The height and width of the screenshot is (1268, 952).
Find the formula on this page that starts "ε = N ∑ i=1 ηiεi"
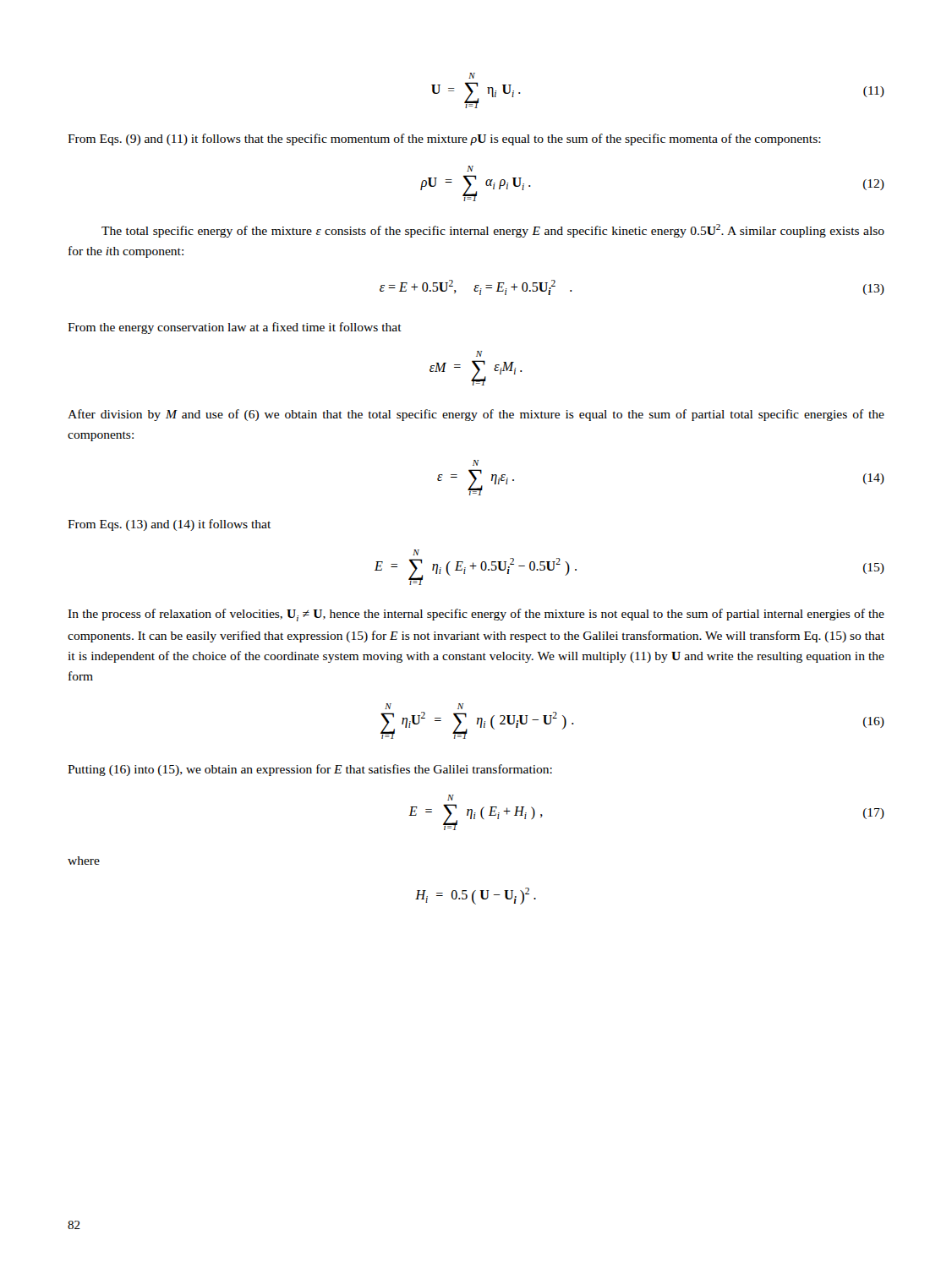(476, 463)
